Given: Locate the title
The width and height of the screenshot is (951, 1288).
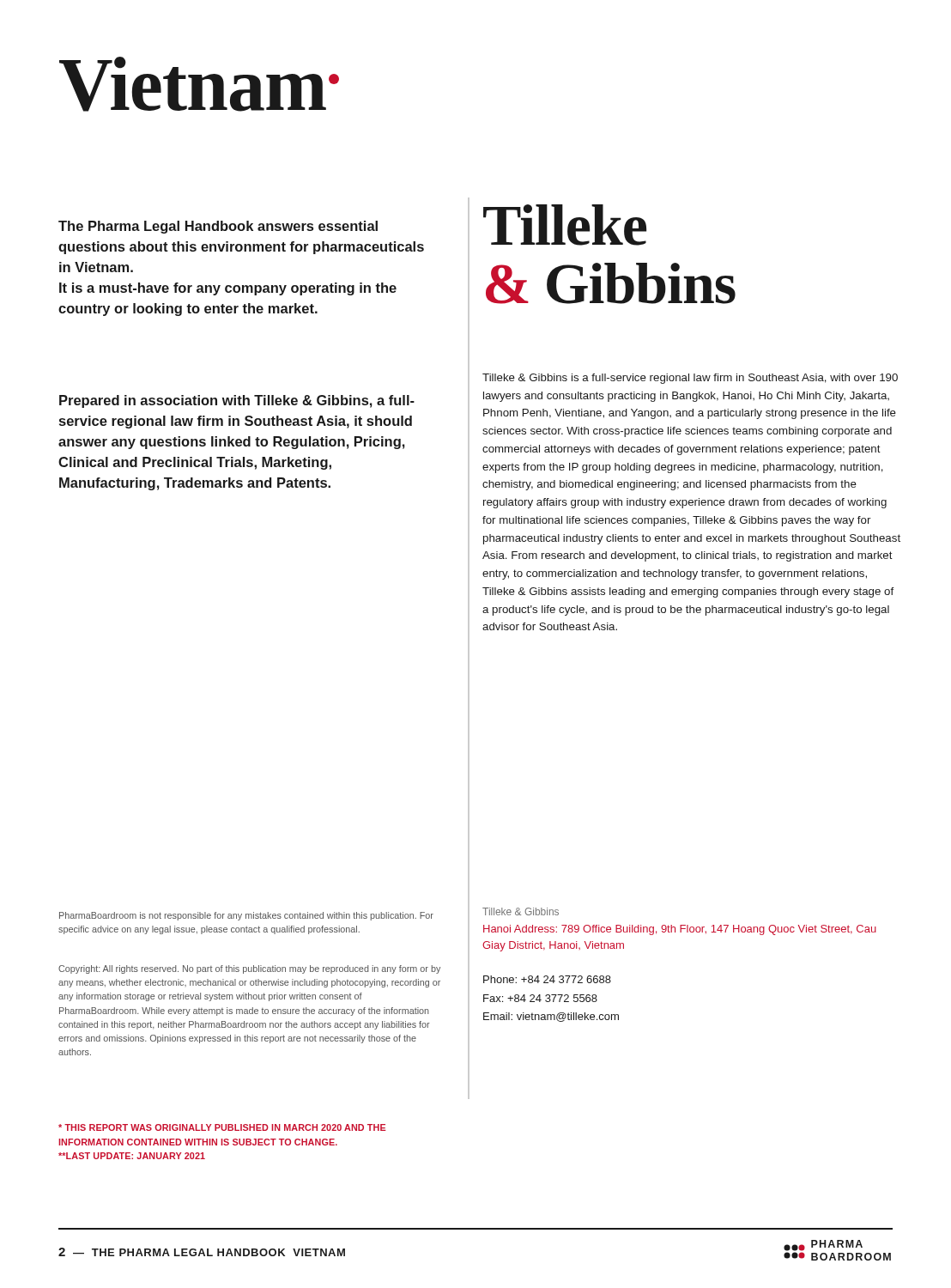Looking at the screenshot, I should 264,85.
